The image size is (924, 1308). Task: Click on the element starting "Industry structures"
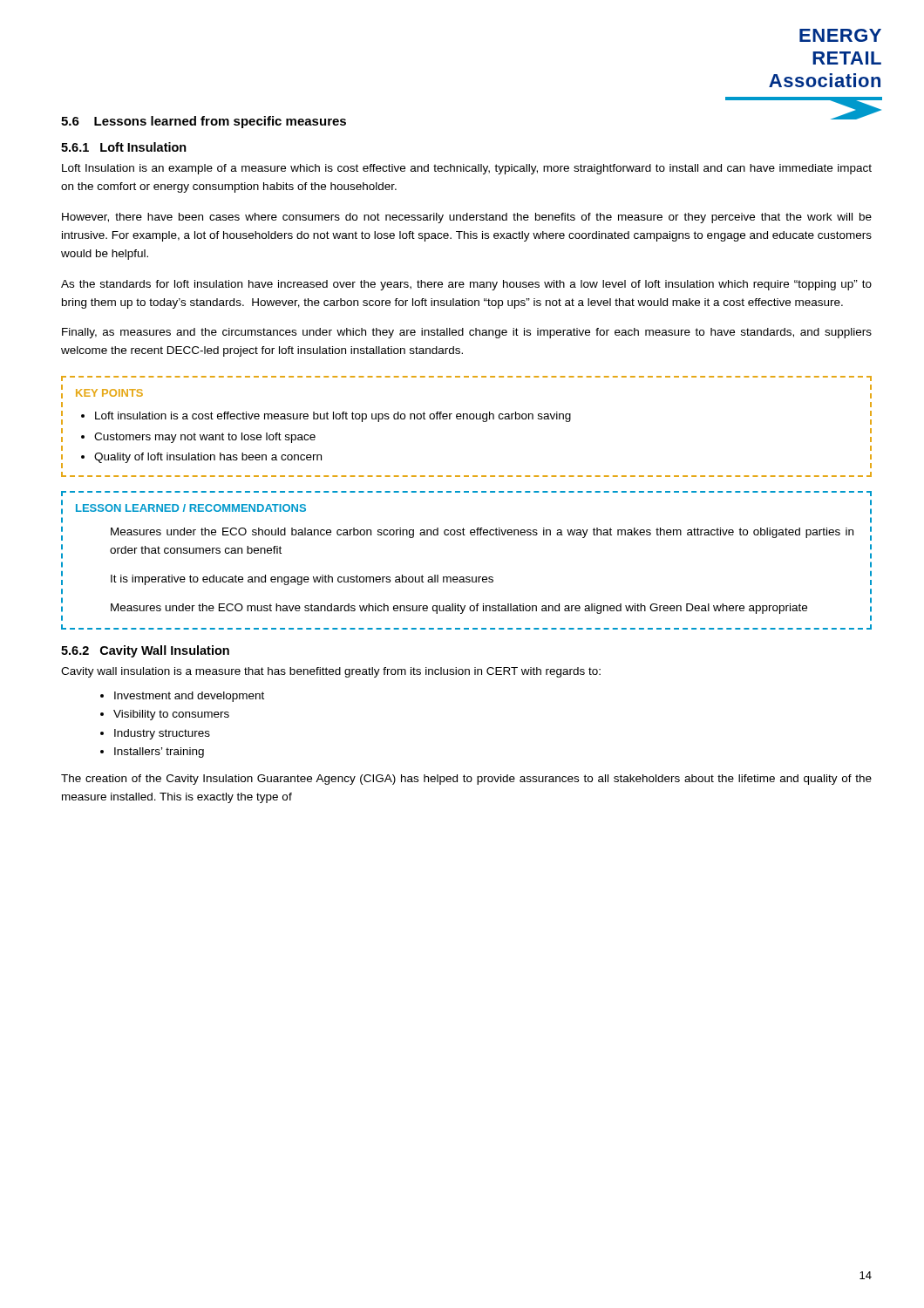162,733
